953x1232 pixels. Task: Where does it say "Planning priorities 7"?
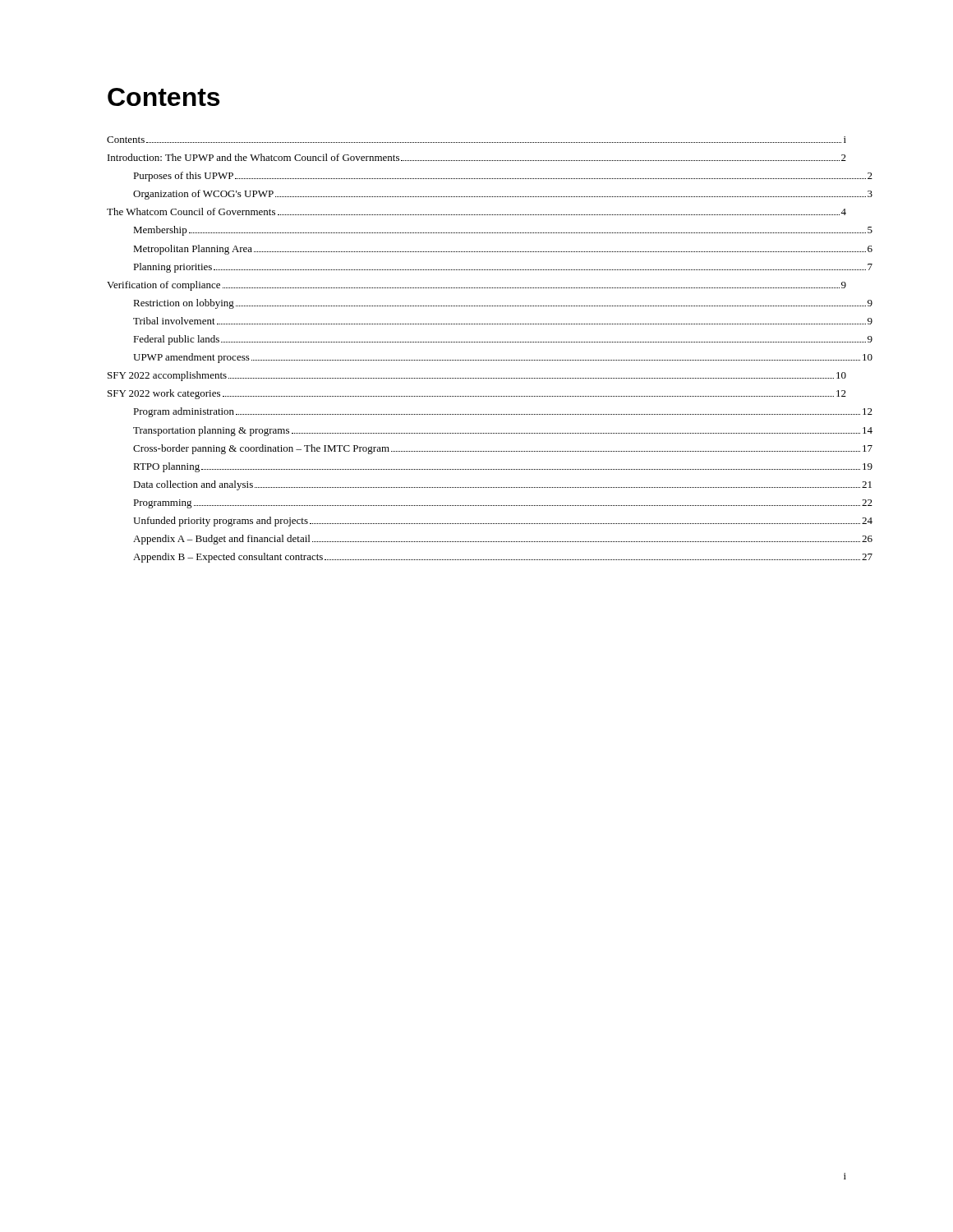[x=503, y=267]
